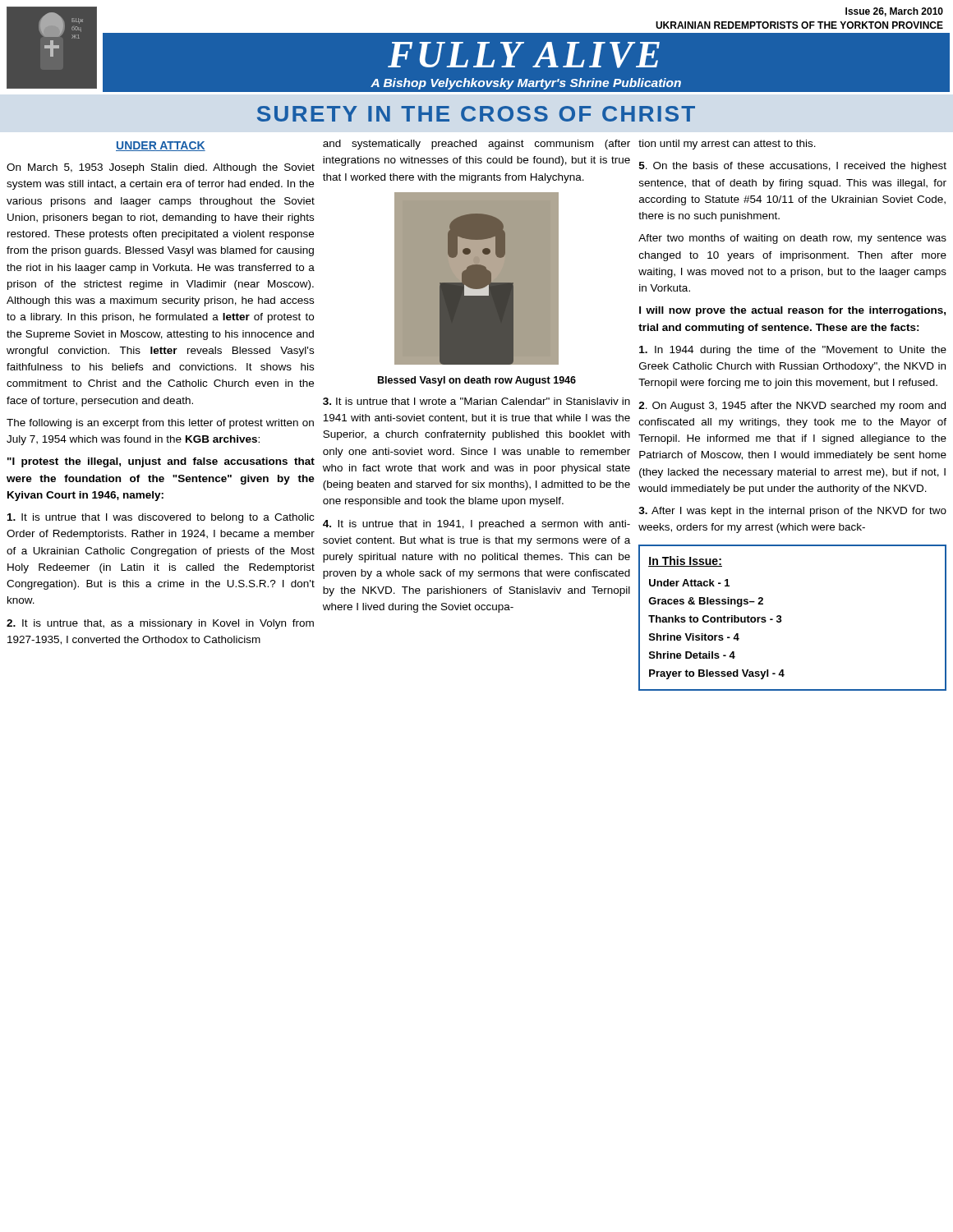The height and width of the screenshot is (1232, 953).
Task: Point to the element starting "After two months of waiting on death row,"
Action: [793, 263]
